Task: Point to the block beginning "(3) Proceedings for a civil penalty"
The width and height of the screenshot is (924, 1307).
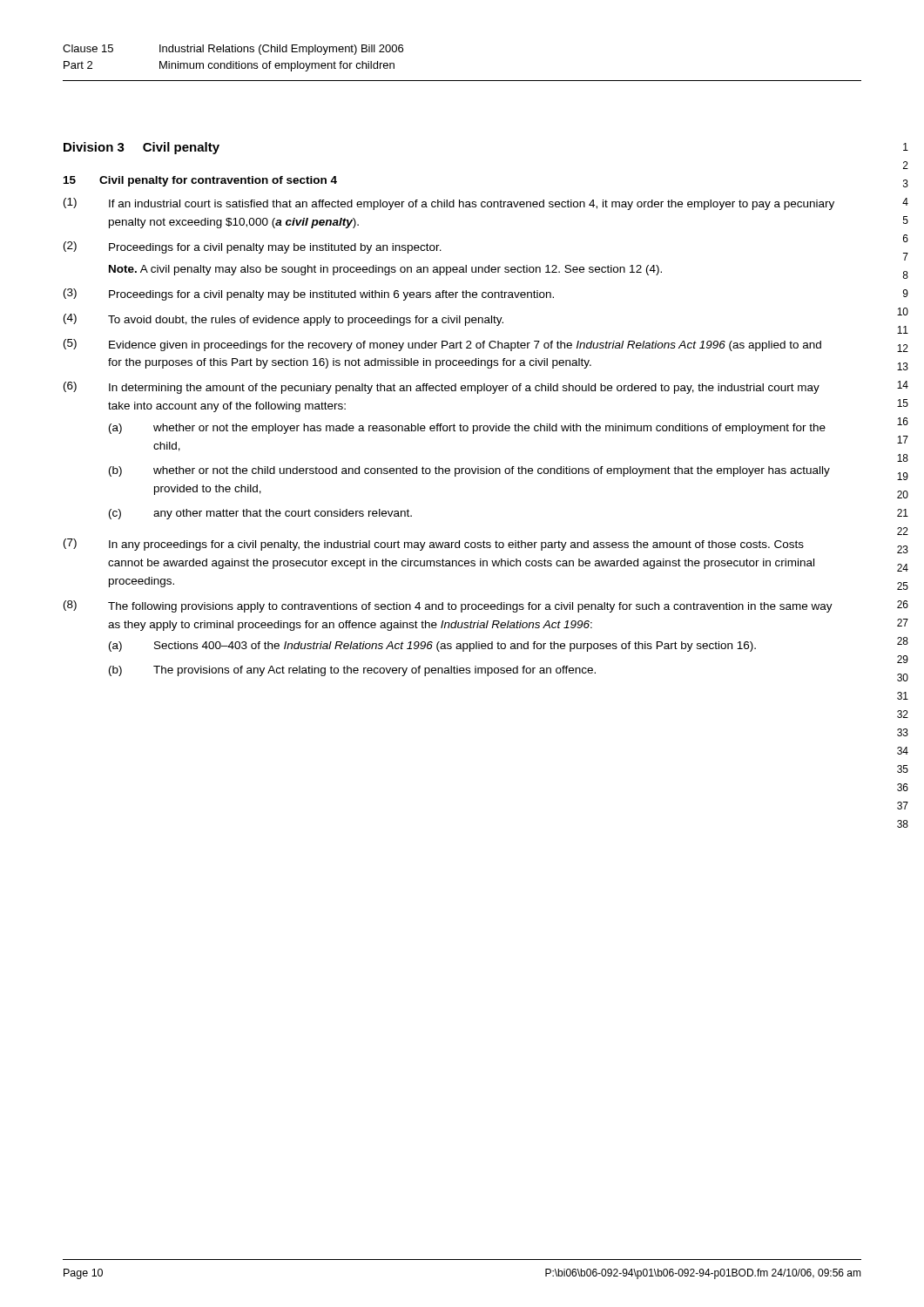Action: point(450,295)
